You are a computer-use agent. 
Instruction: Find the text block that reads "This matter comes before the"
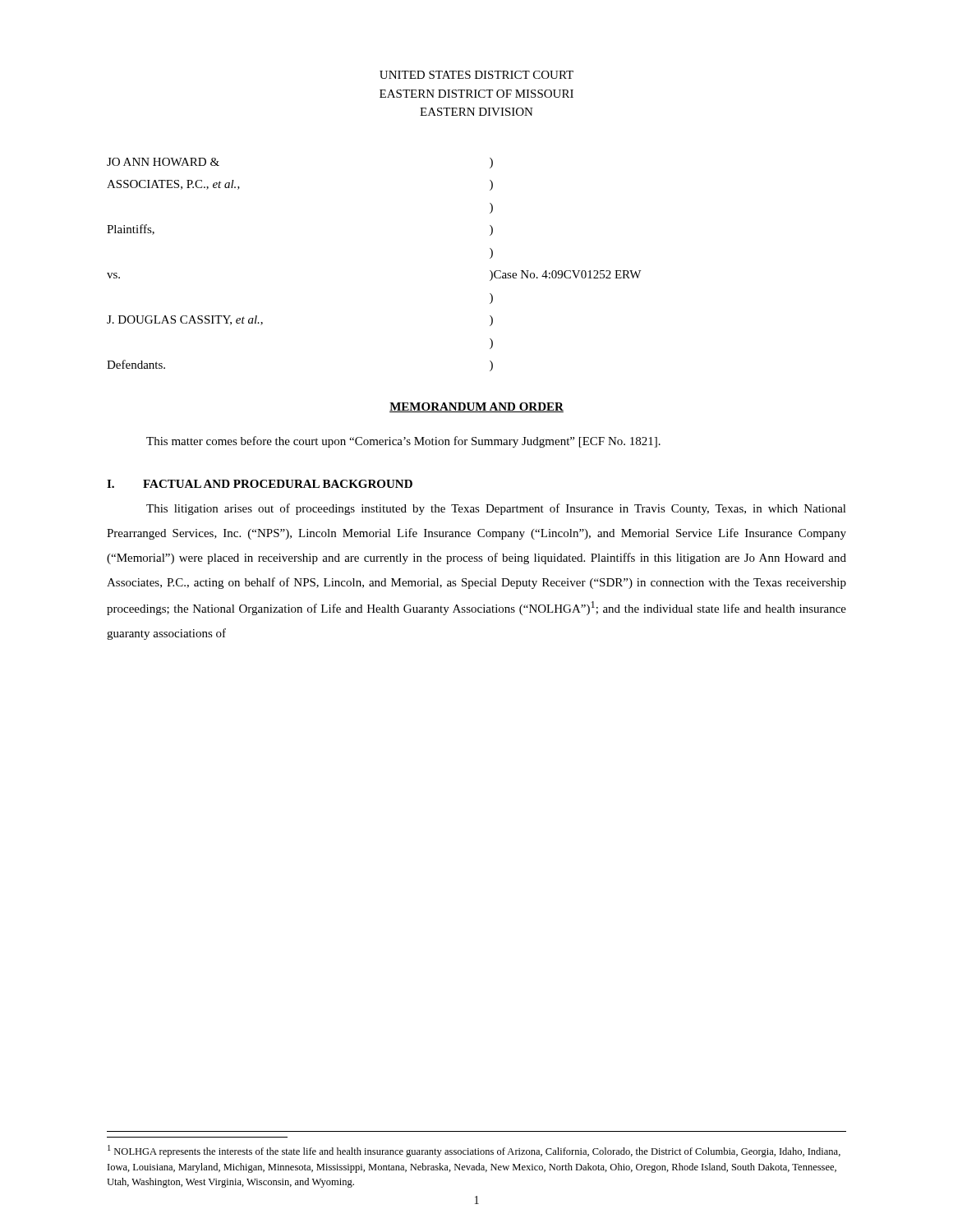[476, 441]
